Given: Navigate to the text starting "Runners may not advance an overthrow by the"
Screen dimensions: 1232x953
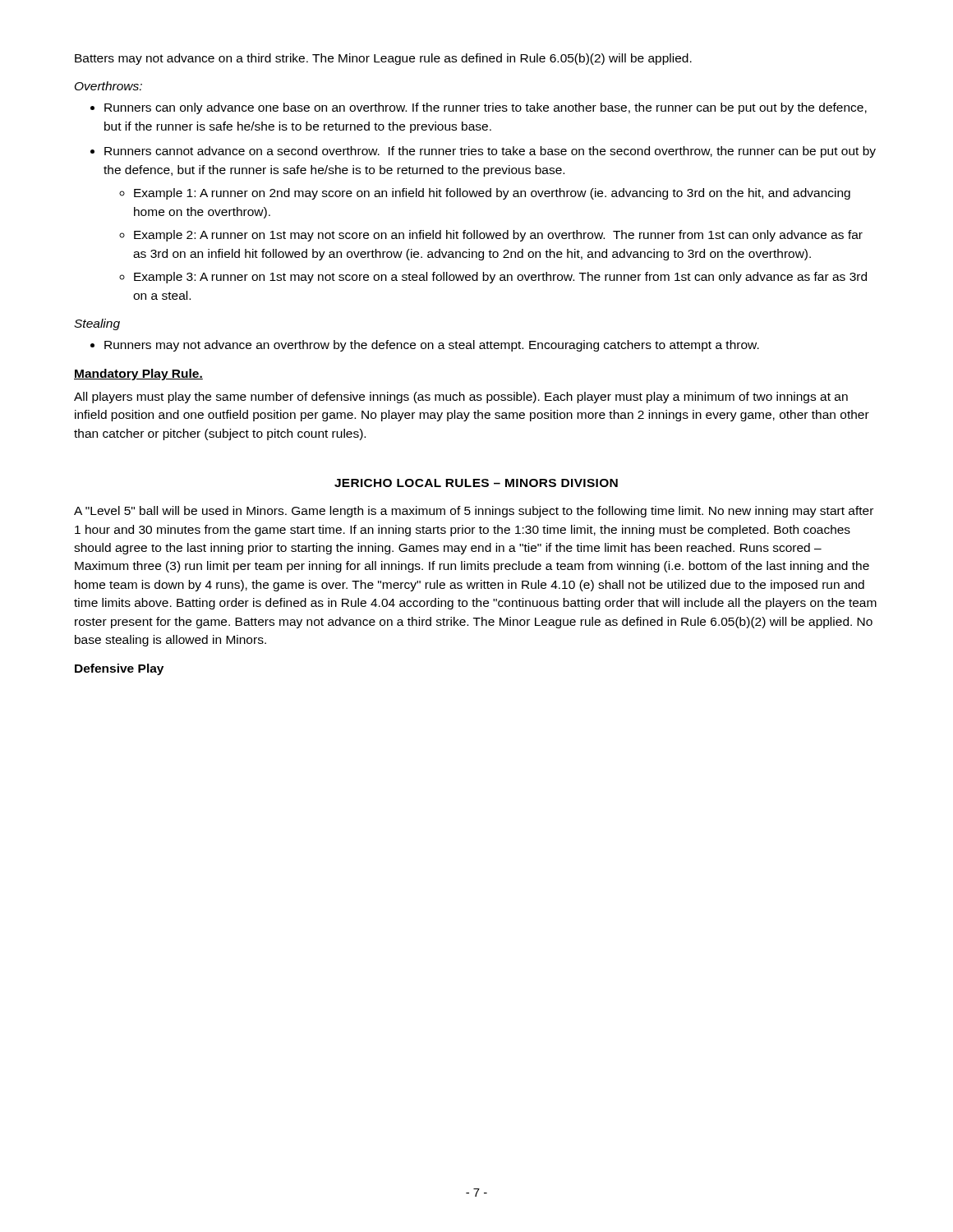Looking at the screenshot, I should [x=432, y=345].
